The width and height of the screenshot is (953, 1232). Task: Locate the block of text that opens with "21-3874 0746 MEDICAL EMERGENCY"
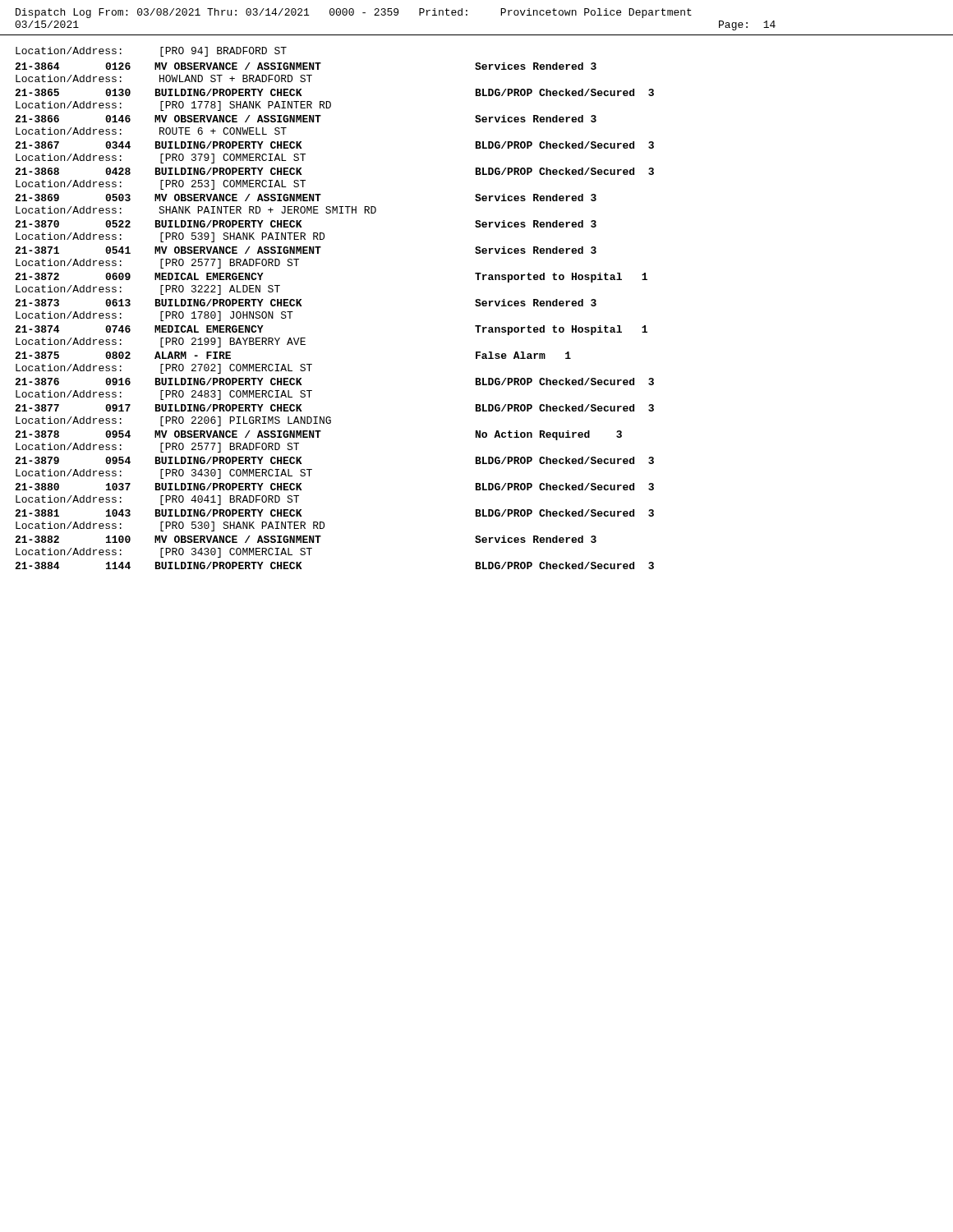coord(476,336)
